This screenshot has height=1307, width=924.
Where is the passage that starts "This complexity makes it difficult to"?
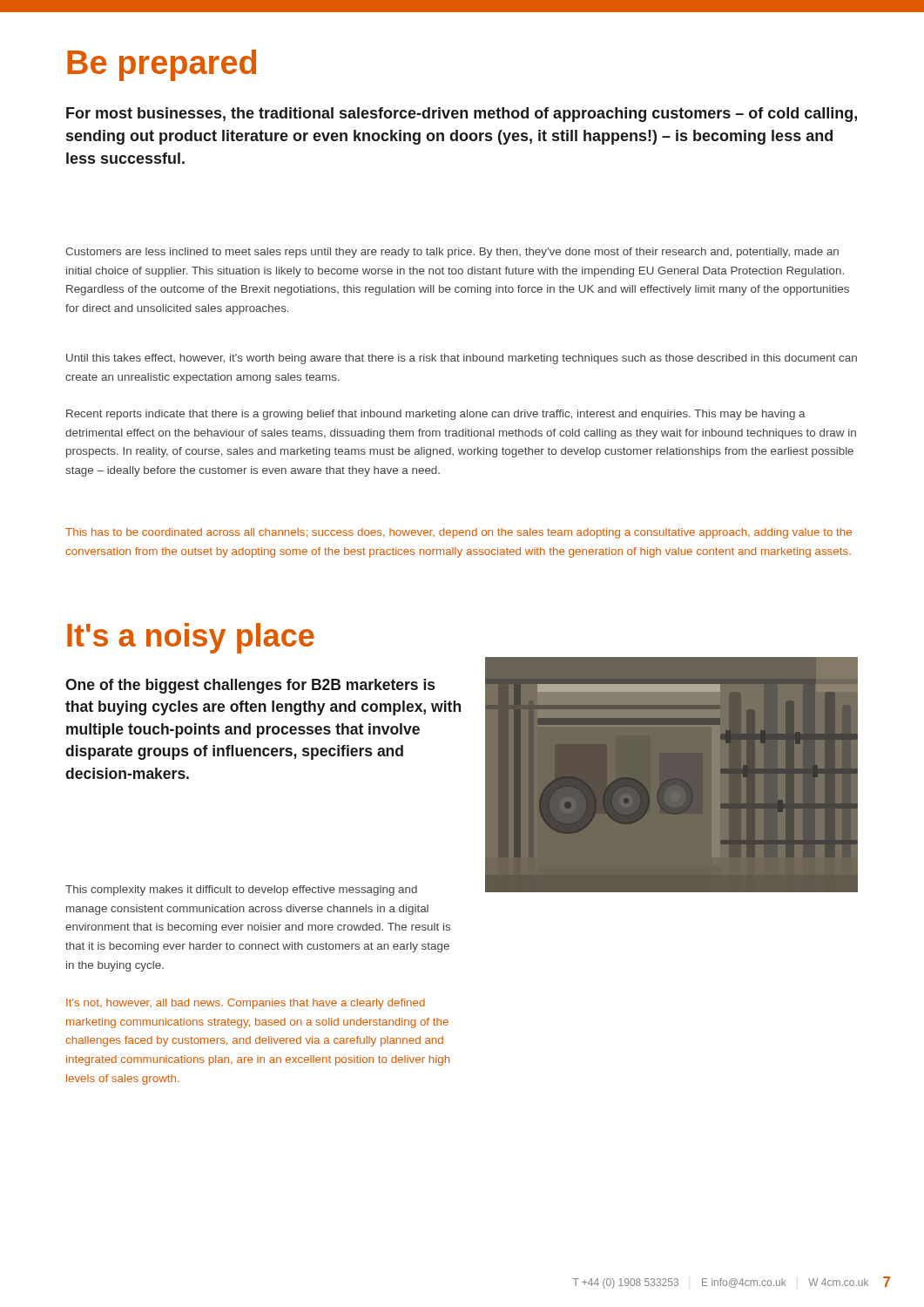click(x=263, y=927)
